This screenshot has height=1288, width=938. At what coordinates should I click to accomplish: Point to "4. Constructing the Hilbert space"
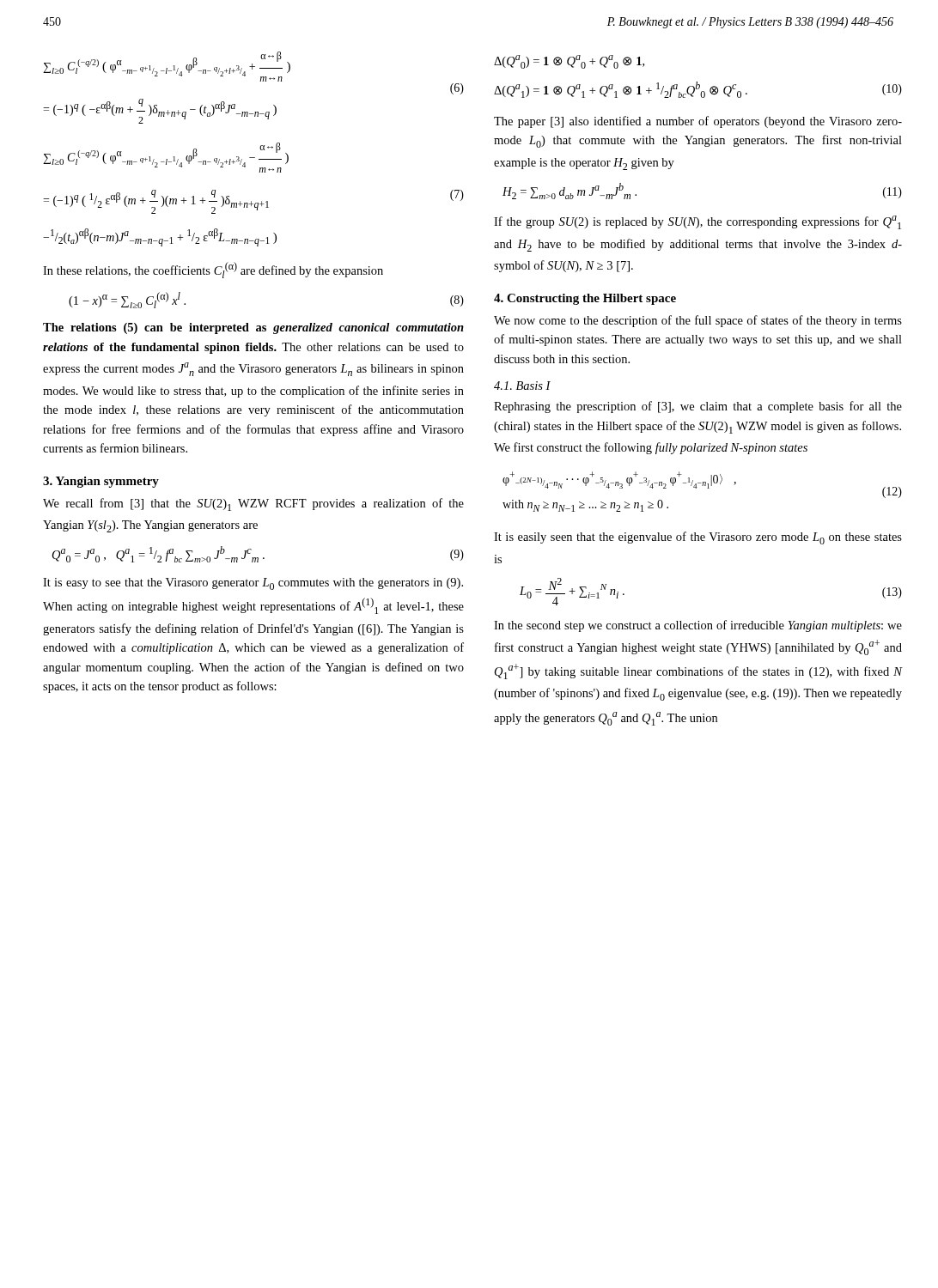585,298
